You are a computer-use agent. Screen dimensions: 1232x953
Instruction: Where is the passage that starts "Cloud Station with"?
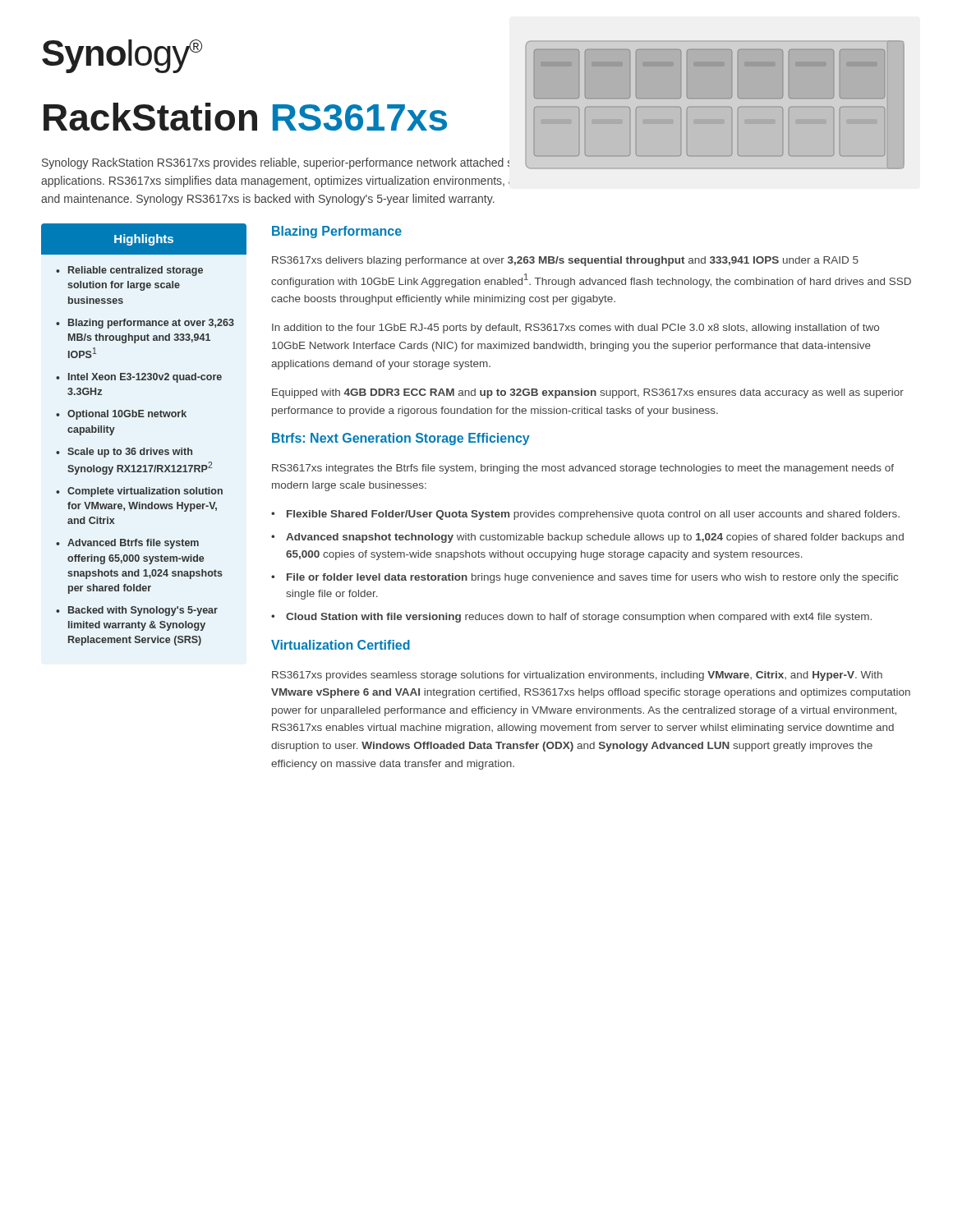tap(579, 617)
